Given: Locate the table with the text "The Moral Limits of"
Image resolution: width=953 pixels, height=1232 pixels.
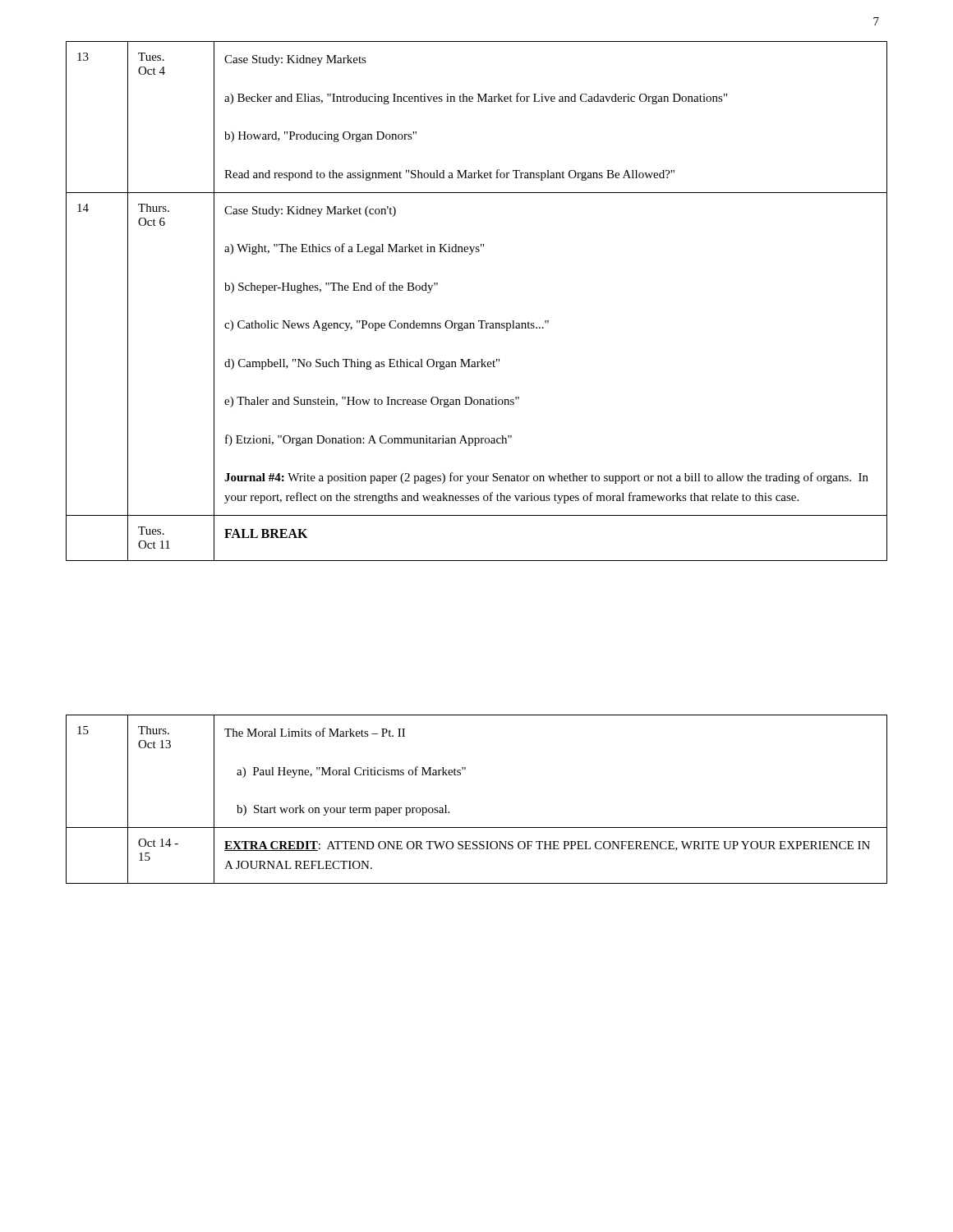Looking at the screenshot, I should pyautogui.click(x=476, y=799).
